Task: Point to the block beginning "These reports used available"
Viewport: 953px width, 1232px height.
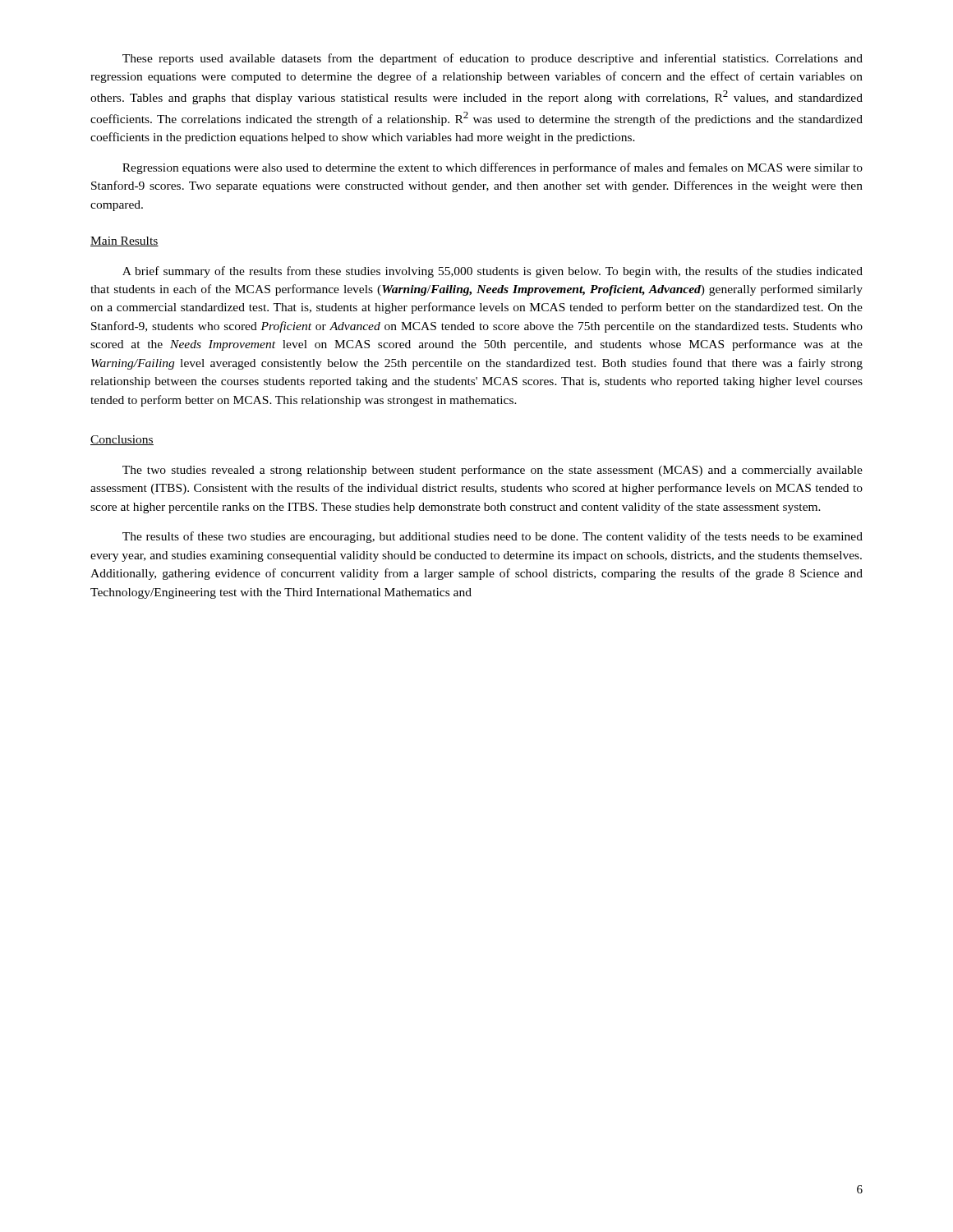Action: pyautogui.click(x=476, y=98)
